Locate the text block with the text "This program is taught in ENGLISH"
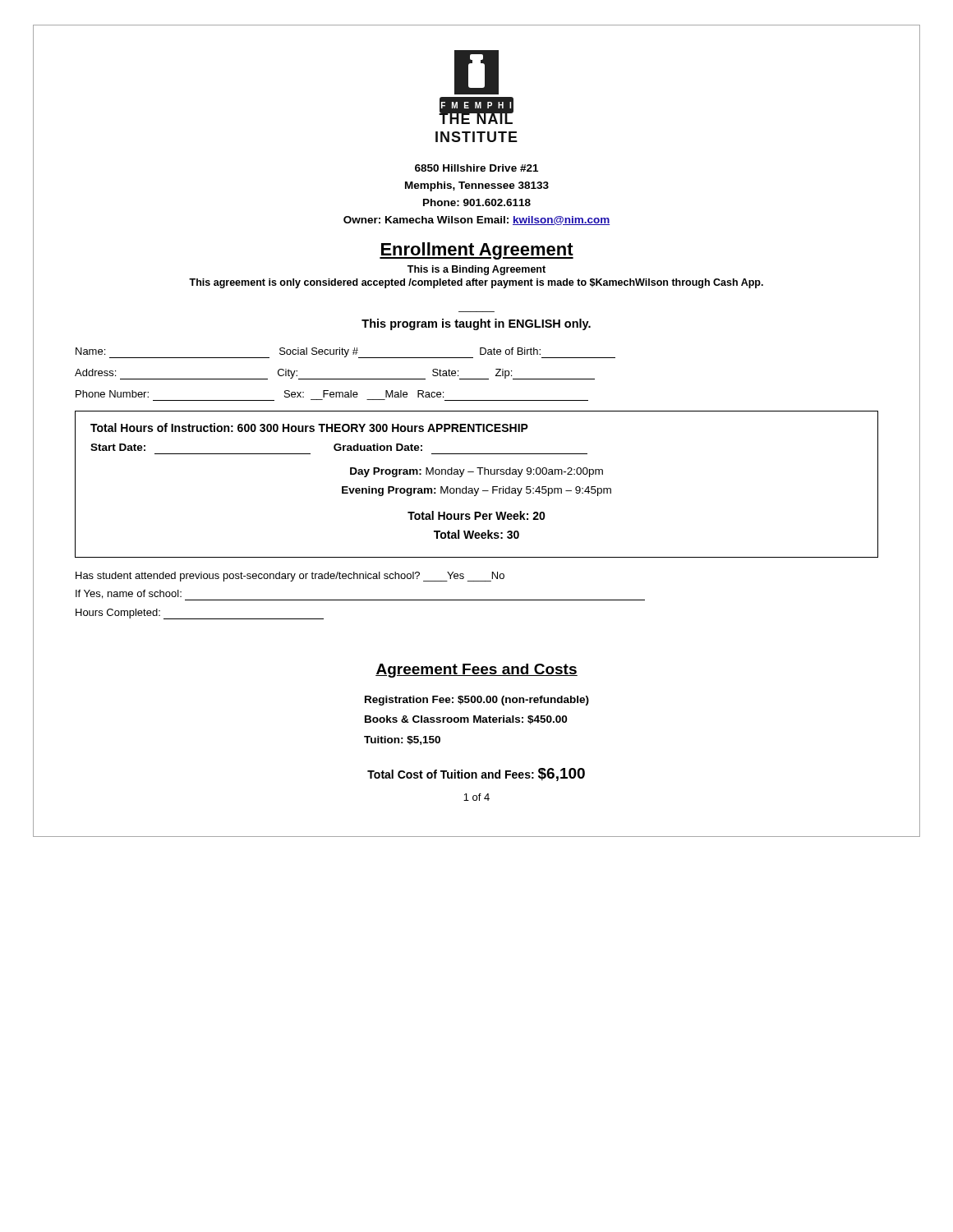953x1232 pixels. 476,323
